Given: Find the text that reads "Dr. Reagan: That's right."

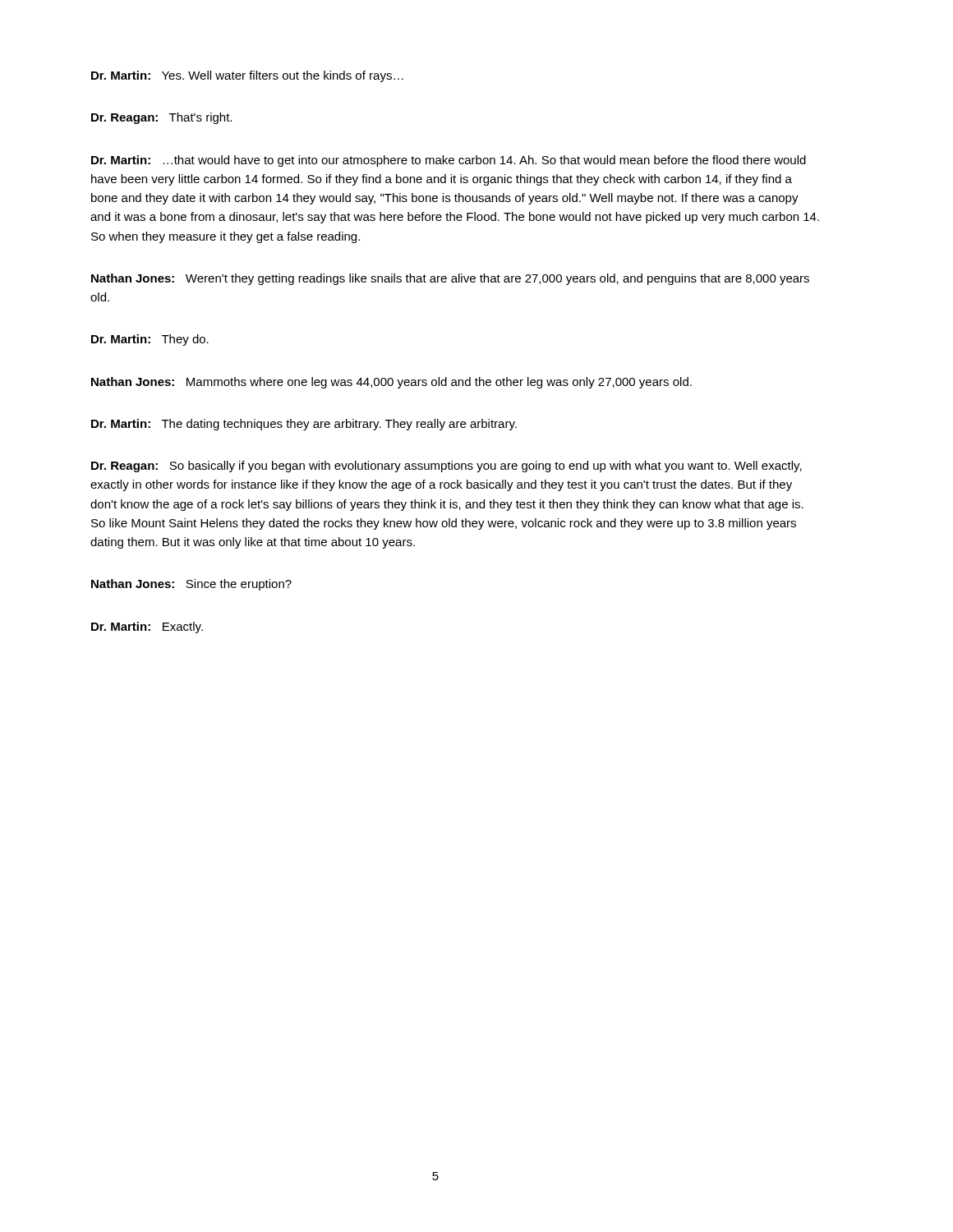Looking at the screenshot, I should pos(162,117).
